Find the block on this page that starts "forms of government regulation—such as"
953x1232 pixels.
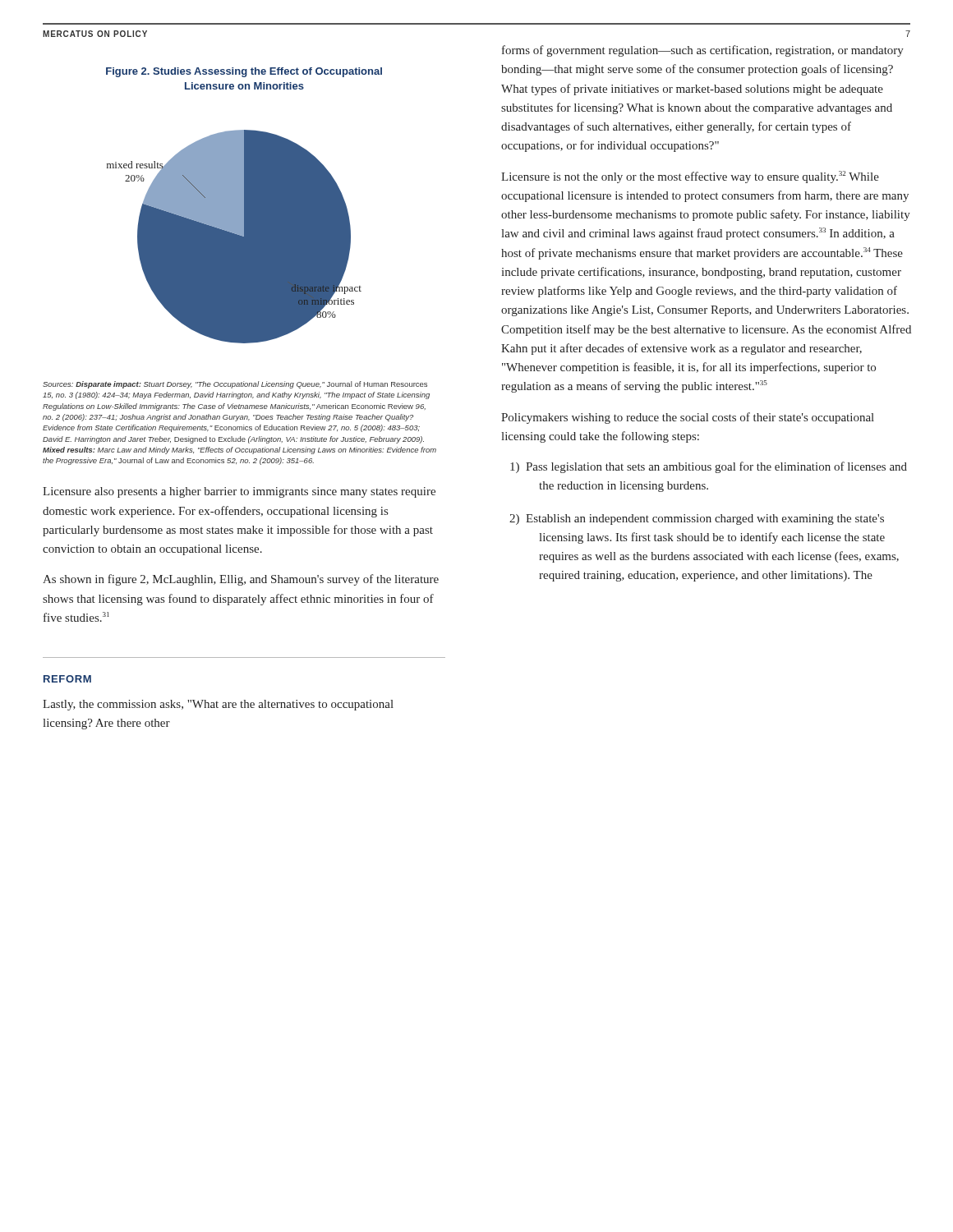coord(702,98)
